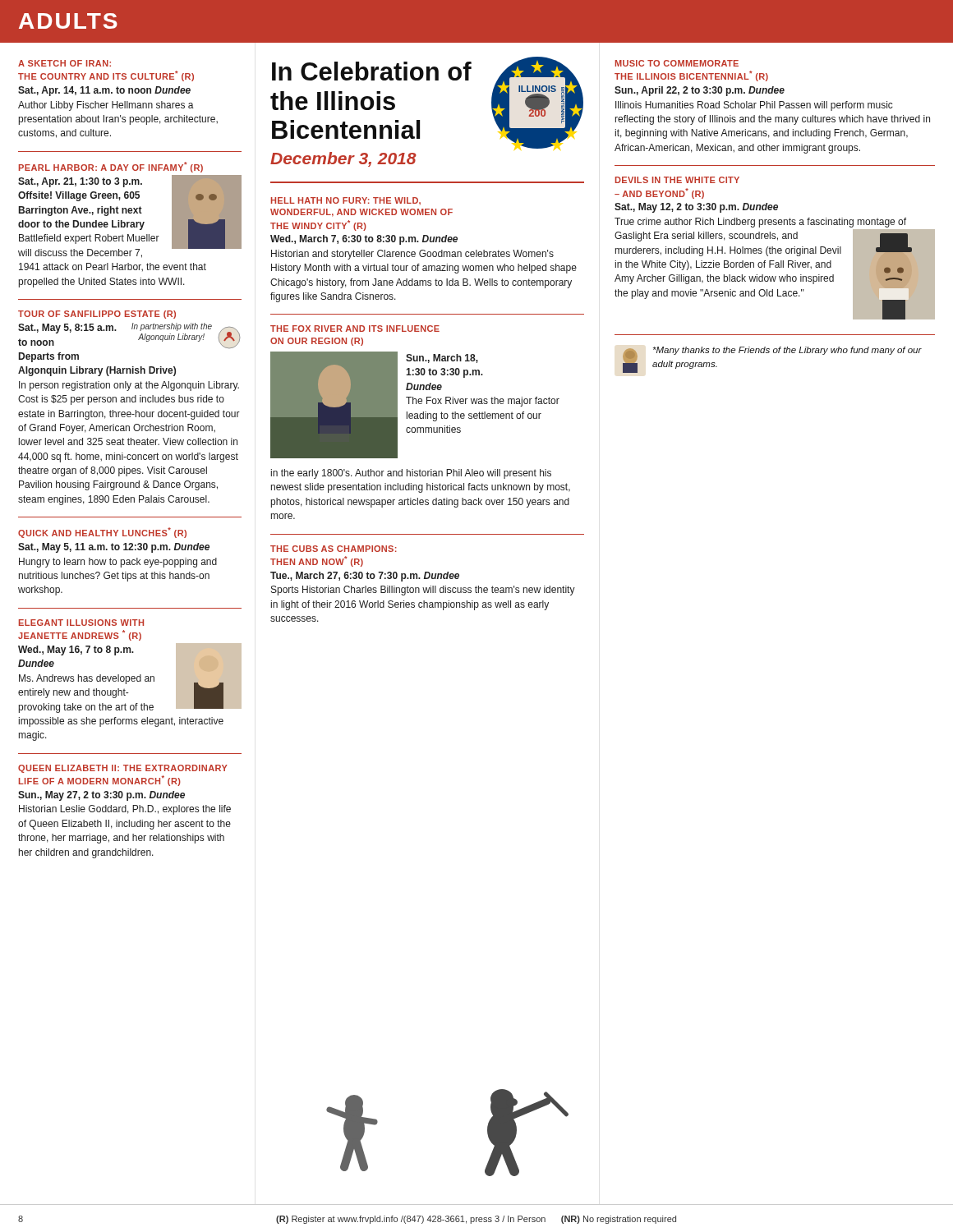The height and width of the screenshot is (1232, 953).
Task: Point to the section header beginning "THE CUBS AS CHAMPIONS:THEN AND"
Action: coord(334,549)
